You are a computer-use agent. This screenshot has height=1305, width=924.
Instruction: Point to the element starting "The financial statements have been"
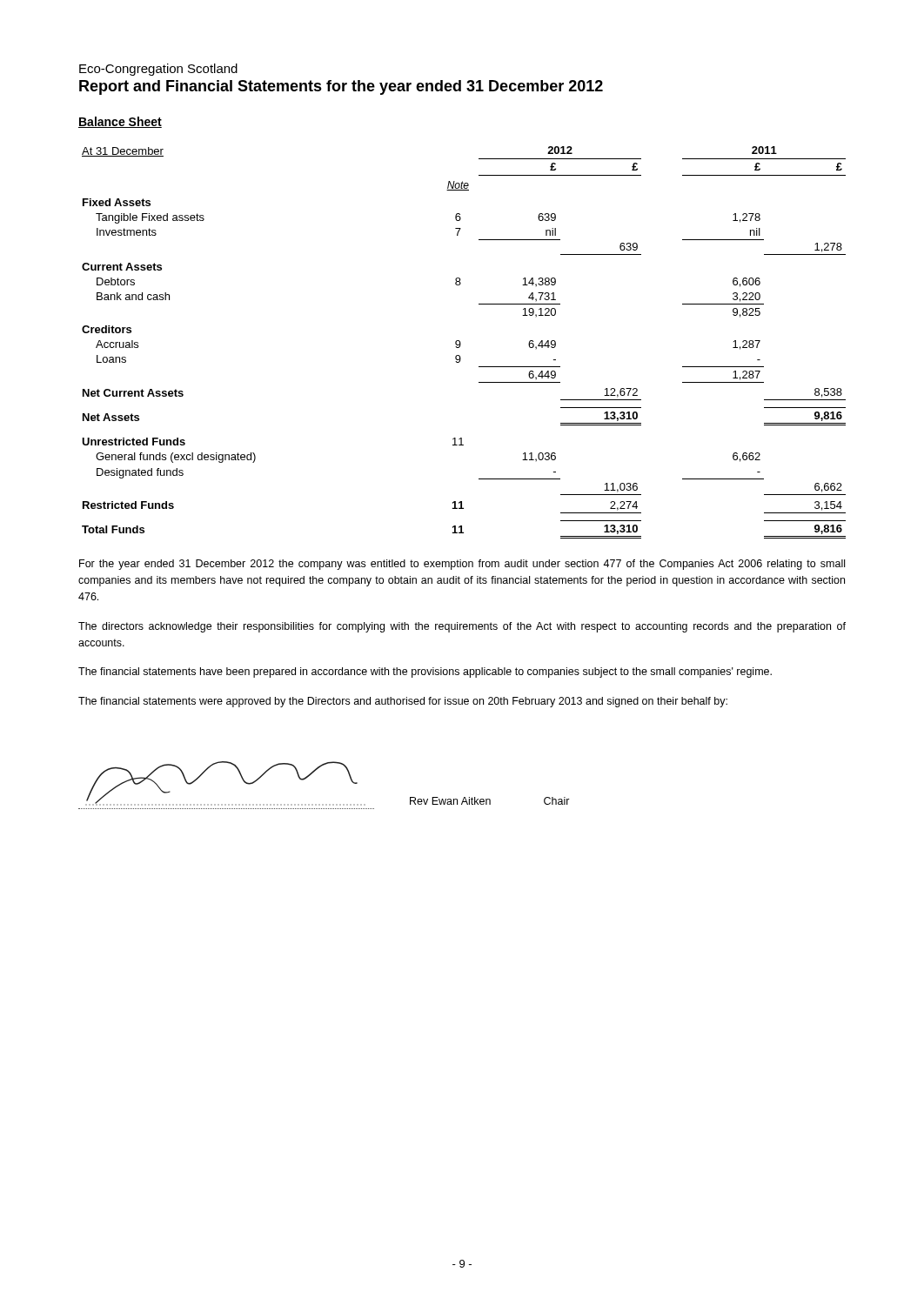[425, 672]
